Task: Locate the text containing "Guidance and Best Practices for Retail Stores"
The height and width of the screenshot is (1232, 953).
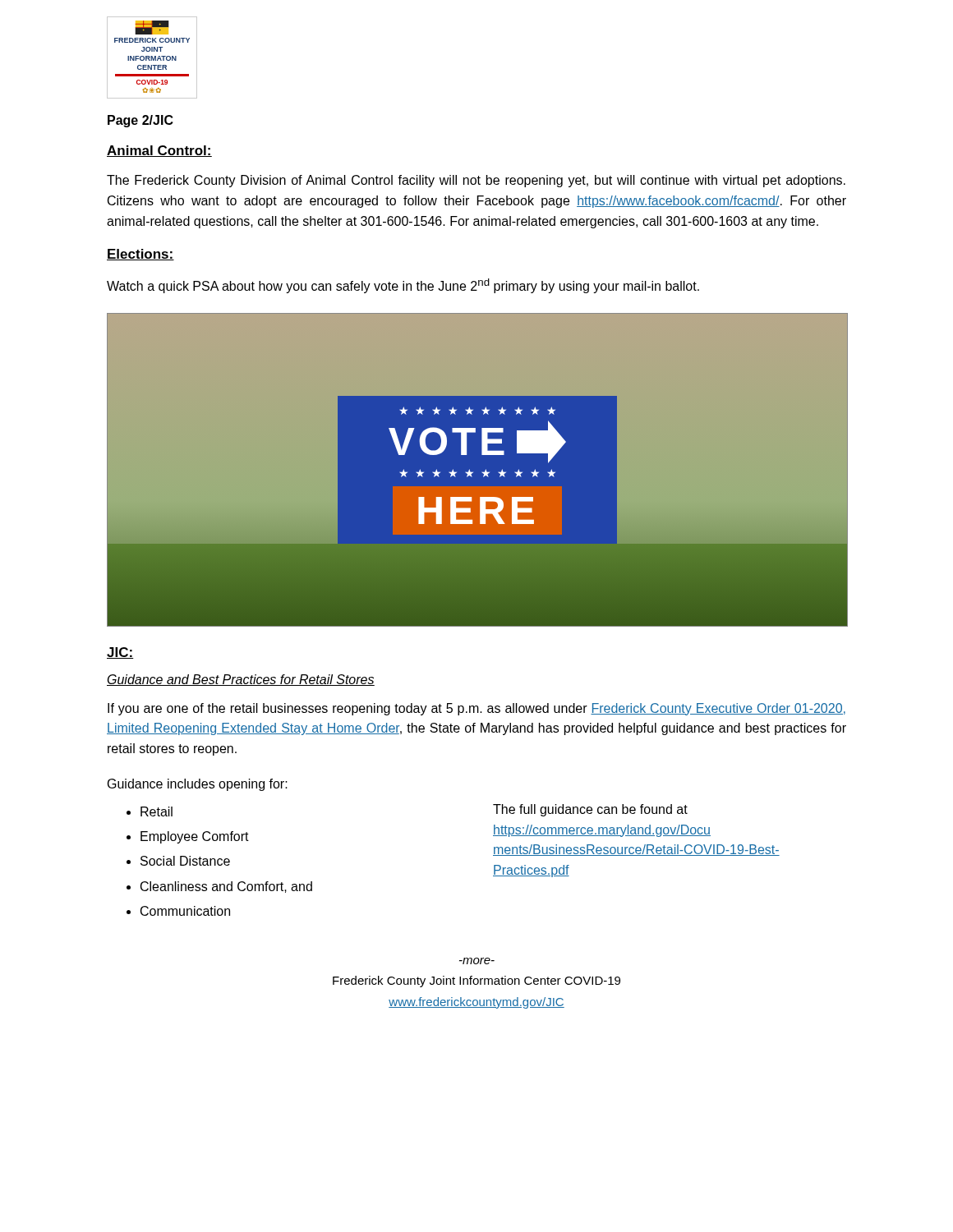Action: (x=241, y=679)
